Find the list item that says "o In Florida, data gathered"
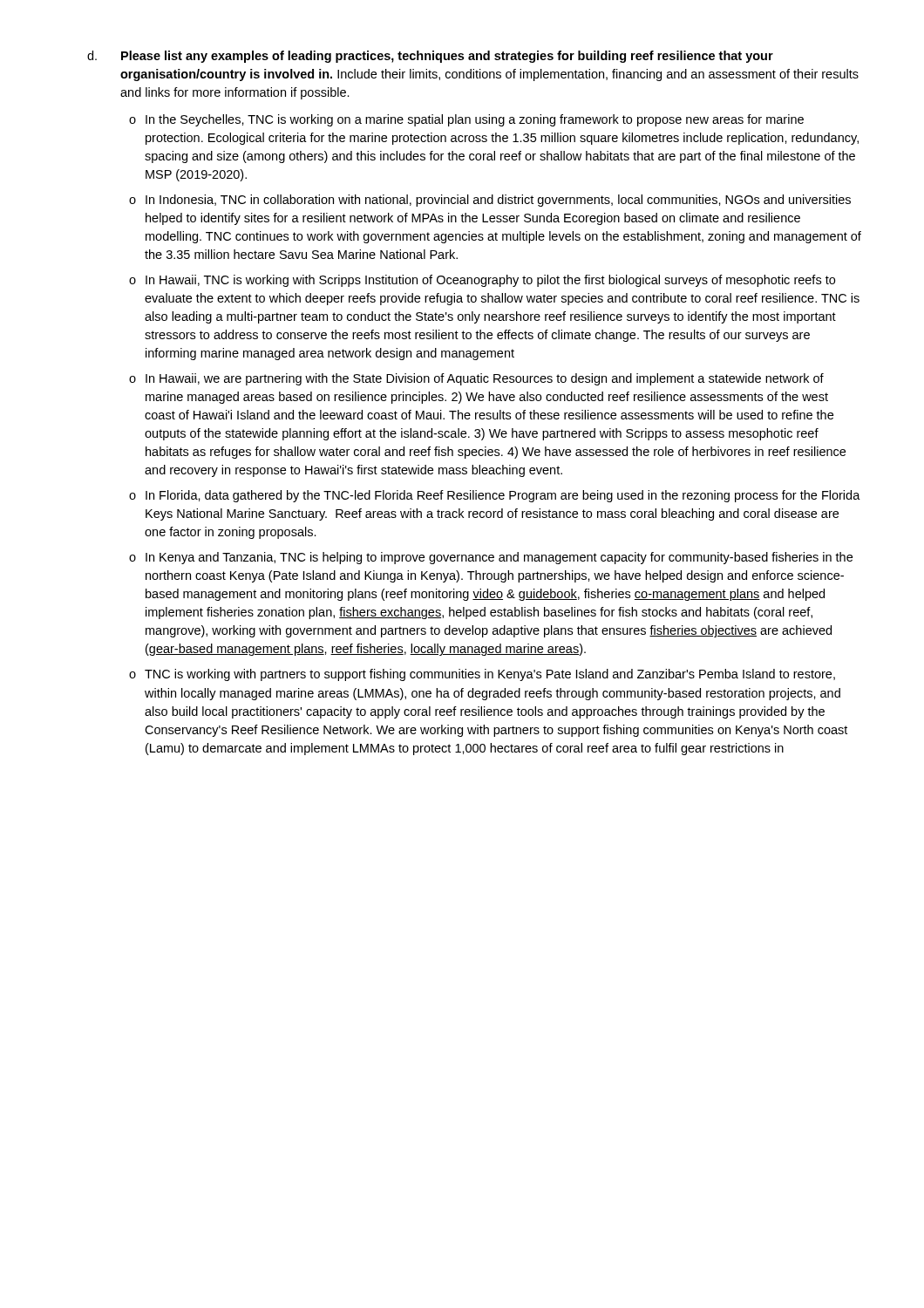This screenshot has width=924, height=1308. pyautogui.click(x=491, y=514)
